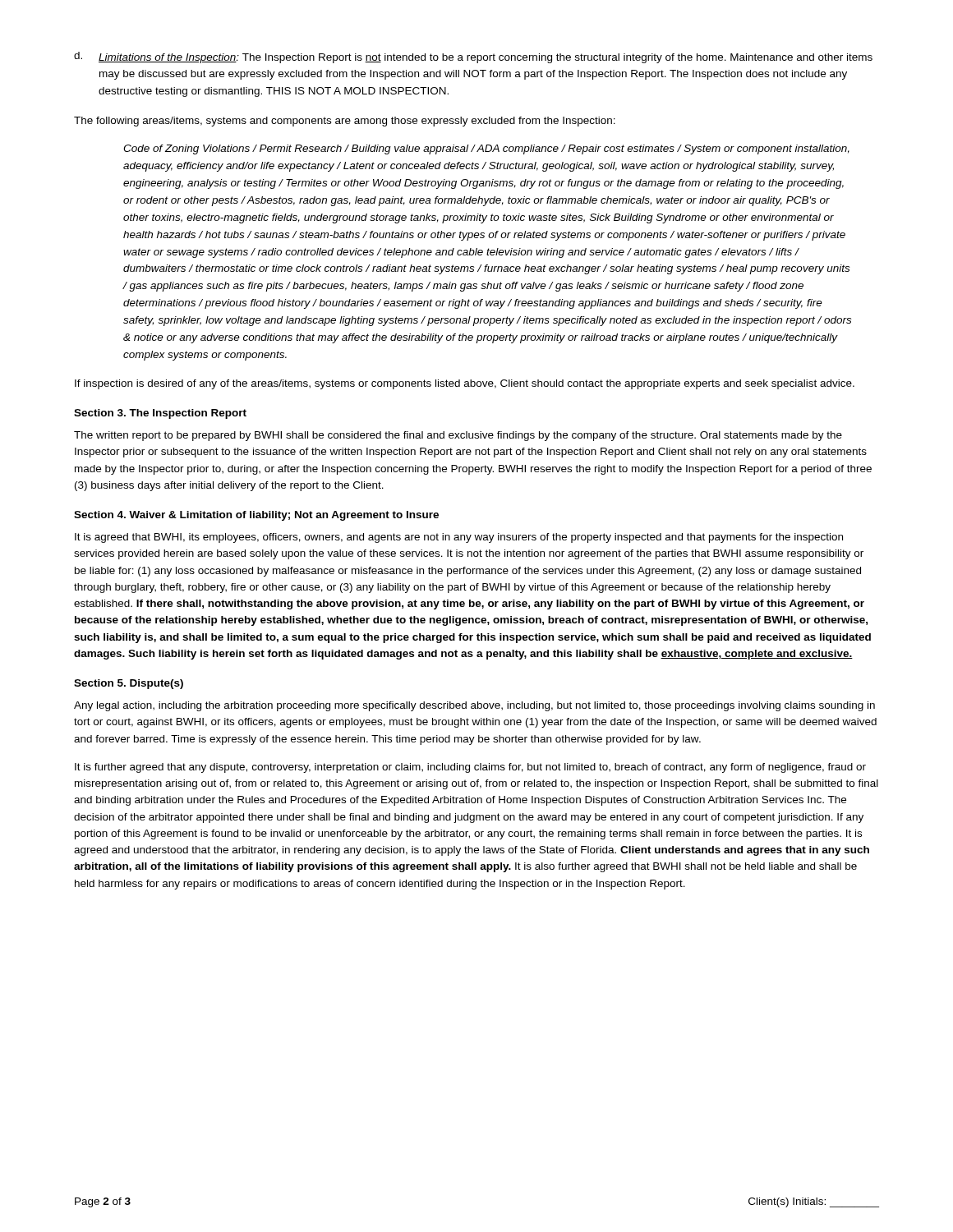Find the text block that says "If inspection is desired of"

click(464, 383)
